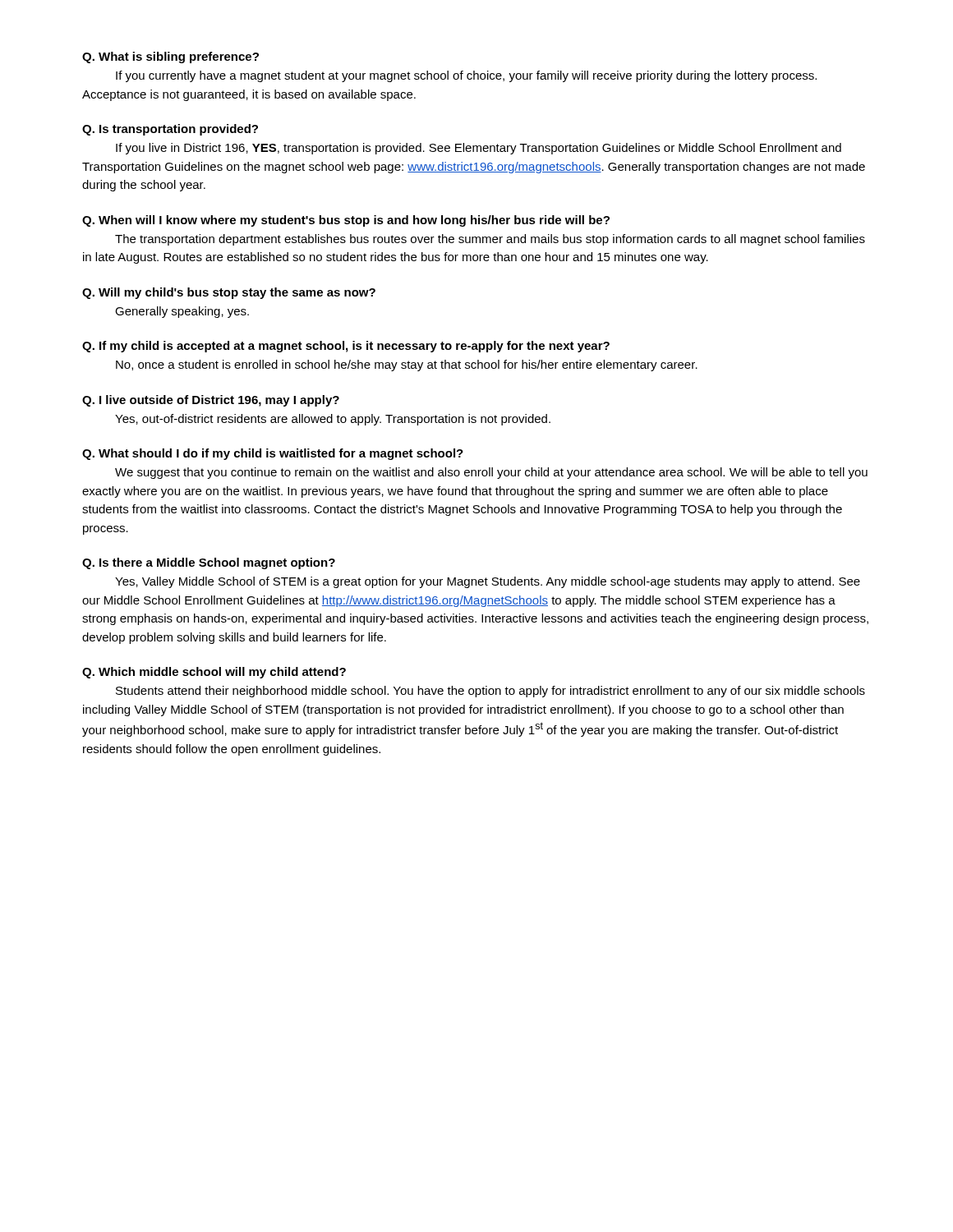
Task: Click the passage that begins "Q. Is transportation provided? If"
Action: (476, 158)
